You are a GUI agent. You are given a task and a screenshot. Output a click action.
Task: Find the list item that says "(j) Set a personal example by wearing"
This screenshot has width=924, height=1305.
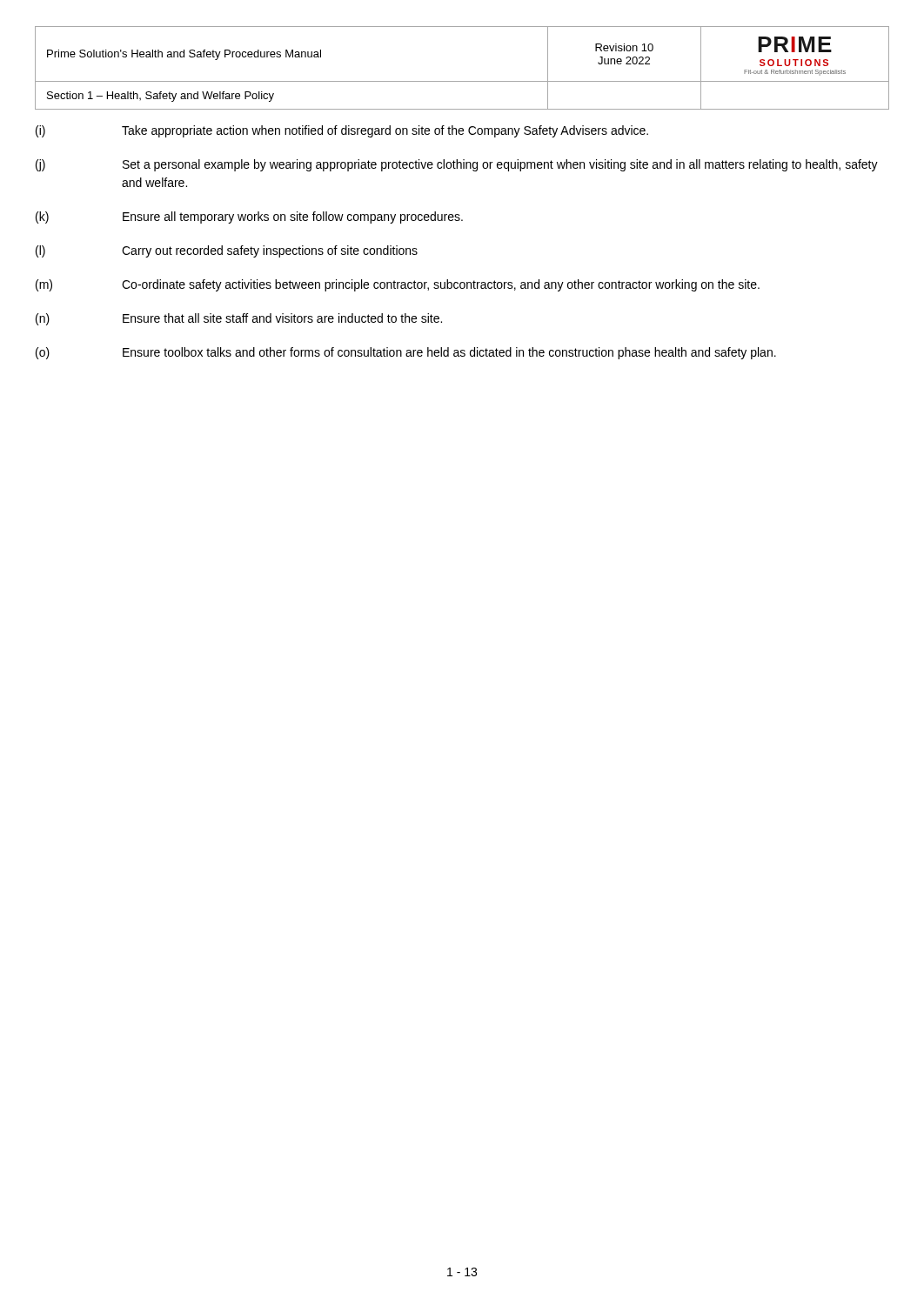coord(462,174)
